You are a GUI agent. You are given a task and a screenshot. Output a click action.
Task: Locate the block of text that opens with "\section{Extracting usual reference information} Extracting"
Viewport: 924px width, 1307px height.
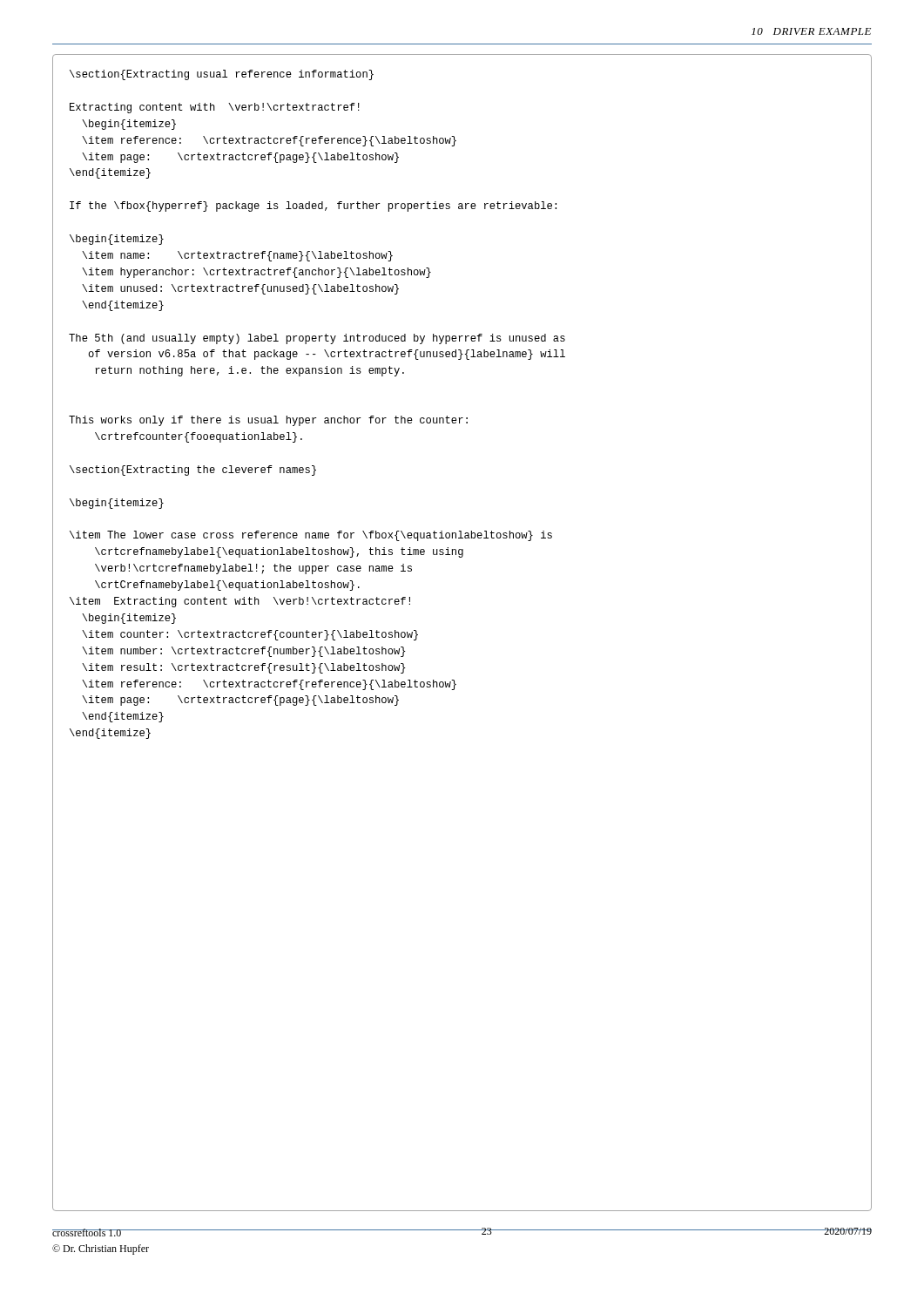tap(222, 75)
